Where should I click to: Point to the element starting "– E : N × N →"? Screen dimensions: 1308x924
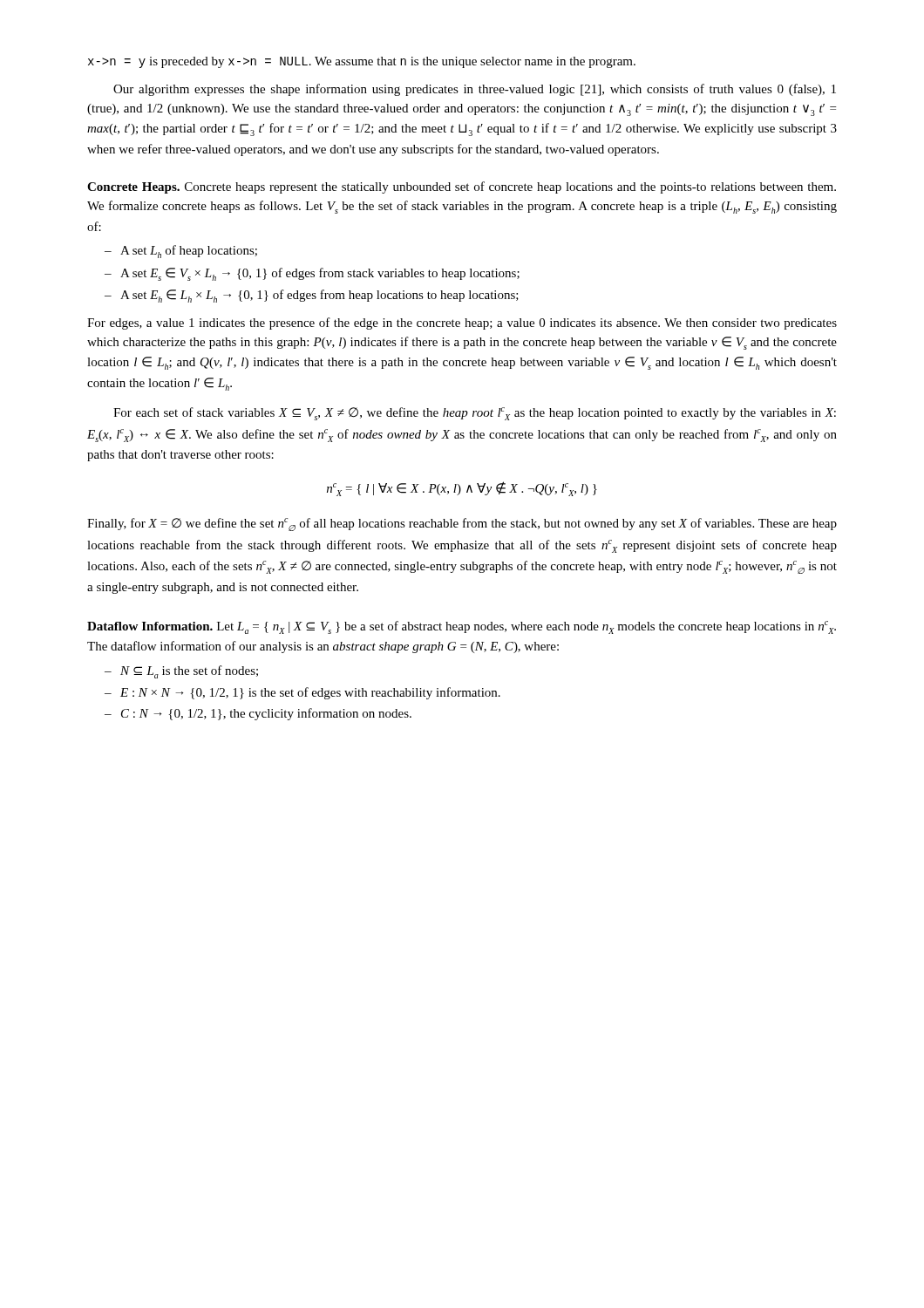tap(303, 693)
